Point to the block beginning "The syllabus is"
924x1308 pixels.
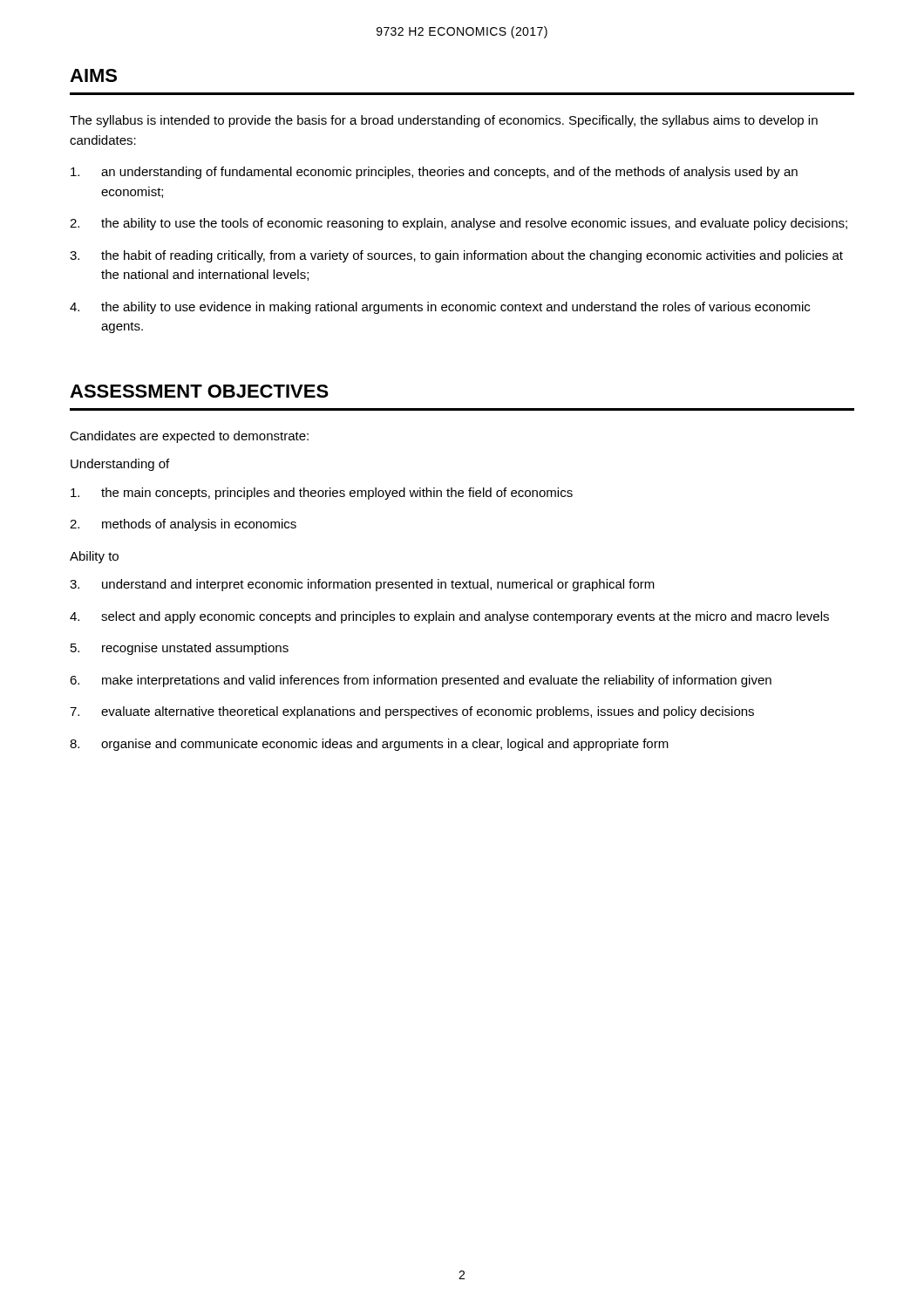coord(444,130)
